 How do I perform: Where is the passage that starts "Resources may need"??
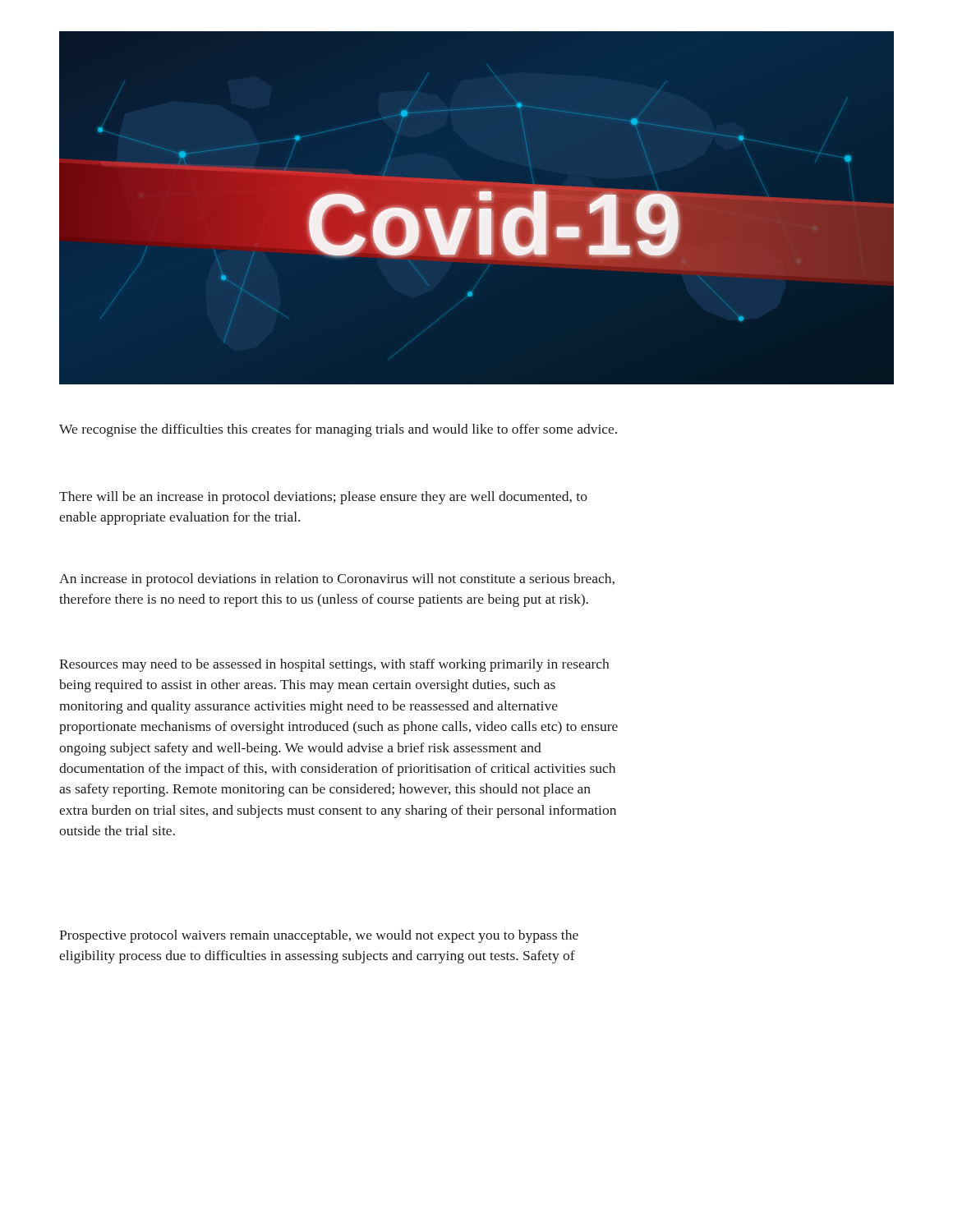pos(339,747)
